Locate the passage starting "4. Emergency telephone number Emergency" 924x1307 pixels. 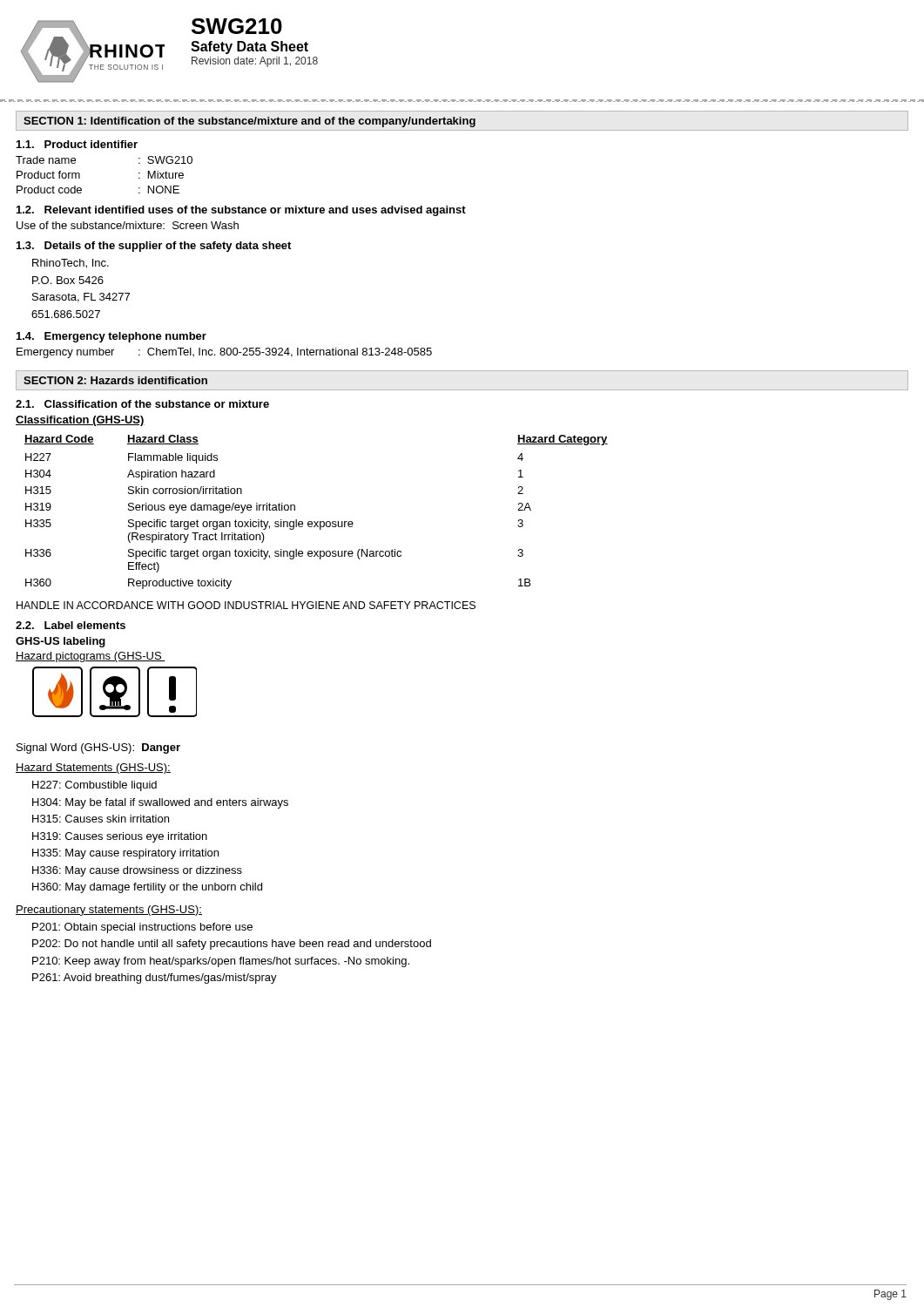pos(111,337)
